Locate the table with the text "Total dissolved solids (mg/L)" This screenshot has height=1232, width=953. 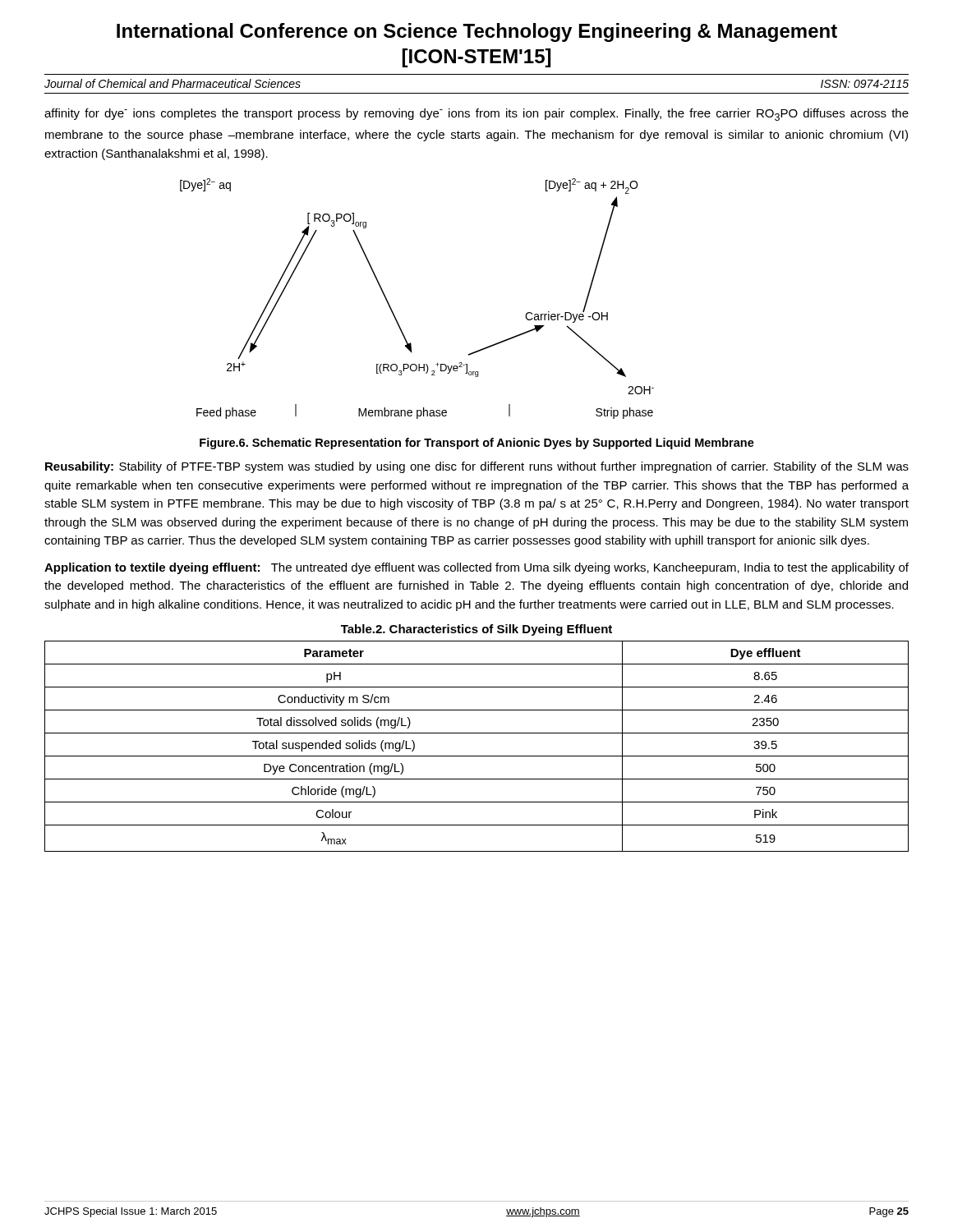click(x=476, y=746)
